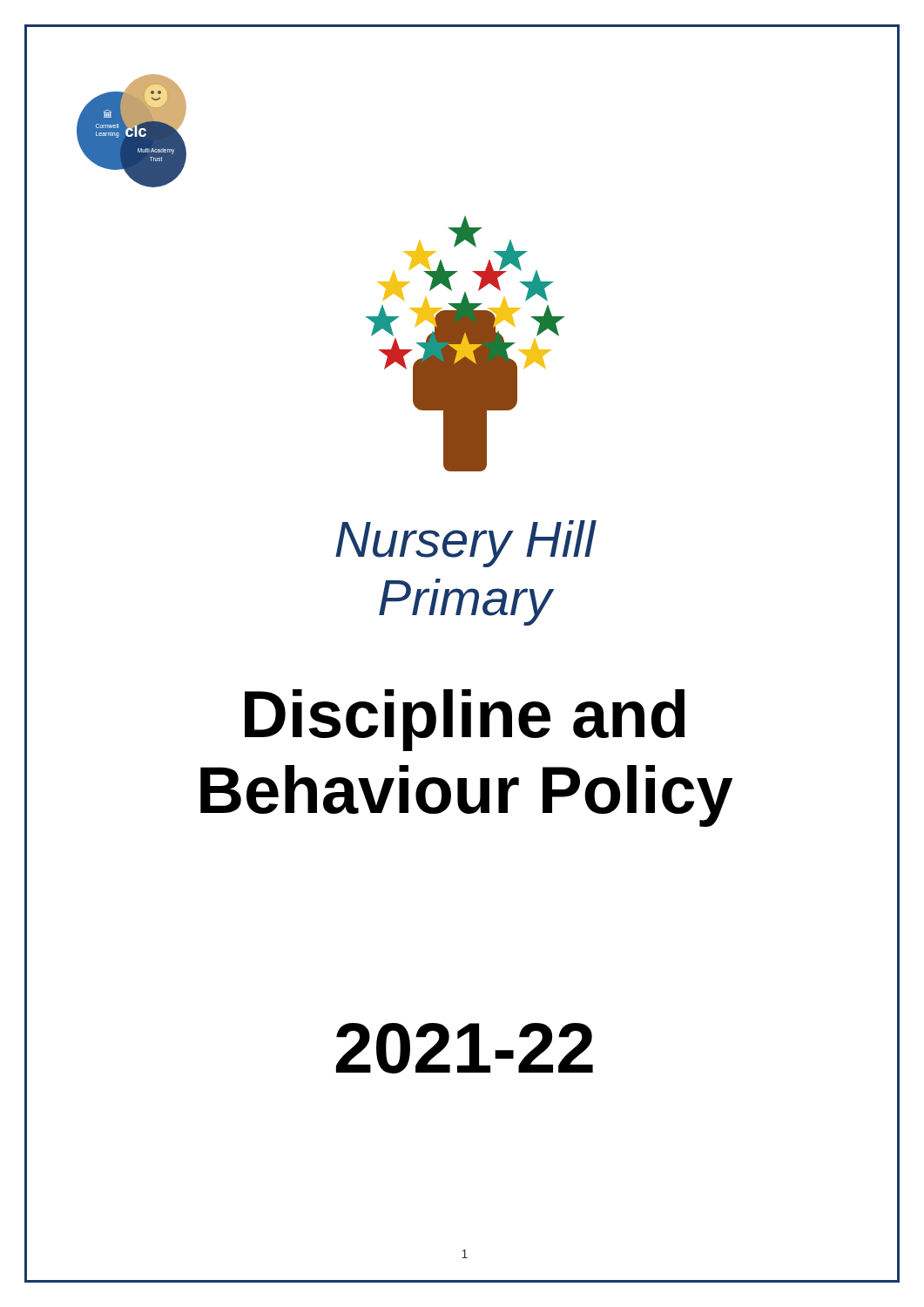Find the region starting "Nursery Hill Primary"
The height and width of the screenshot is (1307, 924).
pos(465,569)
